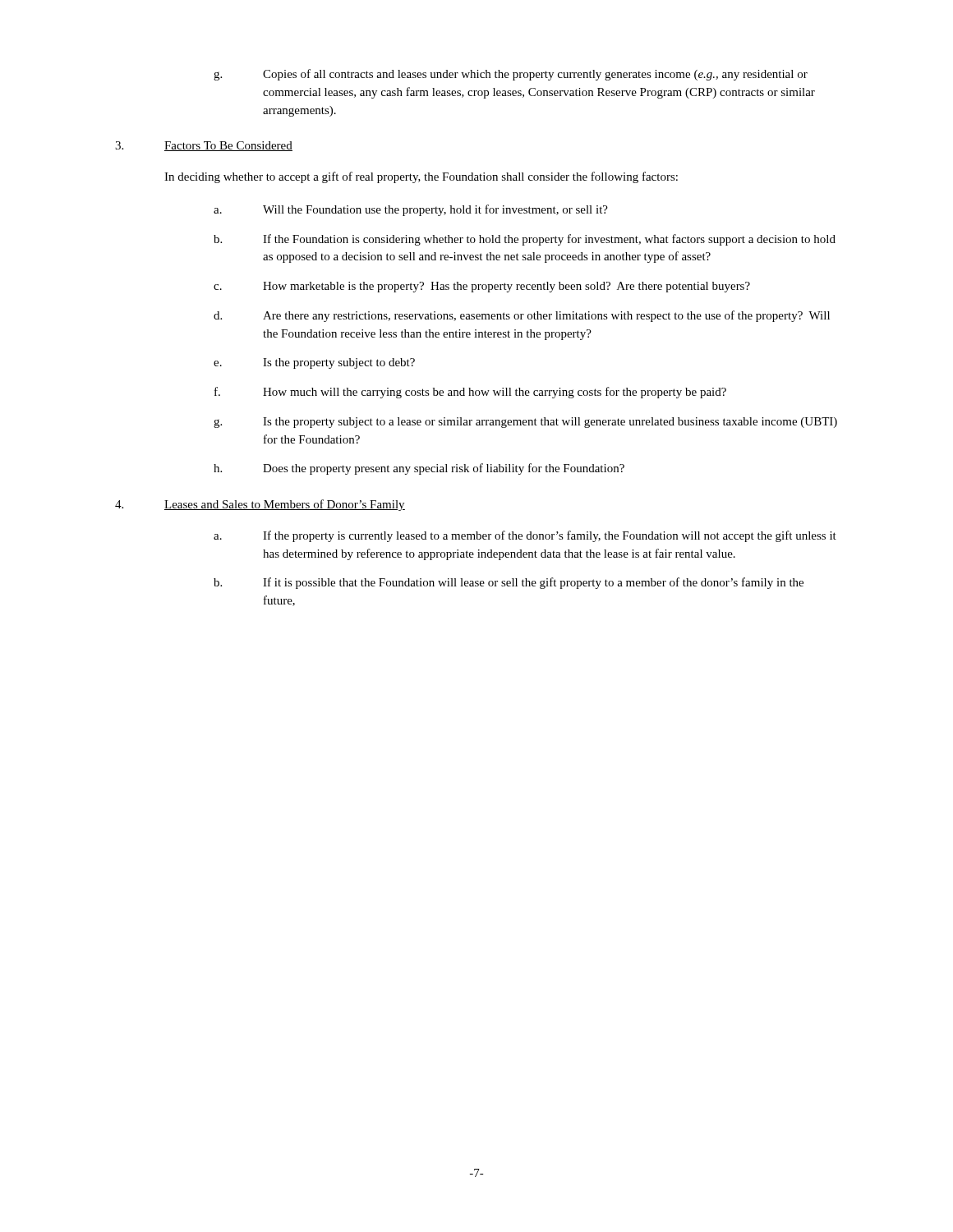953x1232 pixels.
Task: Point to the block beginning "h. Does the property present"
Action: (526, 469)
